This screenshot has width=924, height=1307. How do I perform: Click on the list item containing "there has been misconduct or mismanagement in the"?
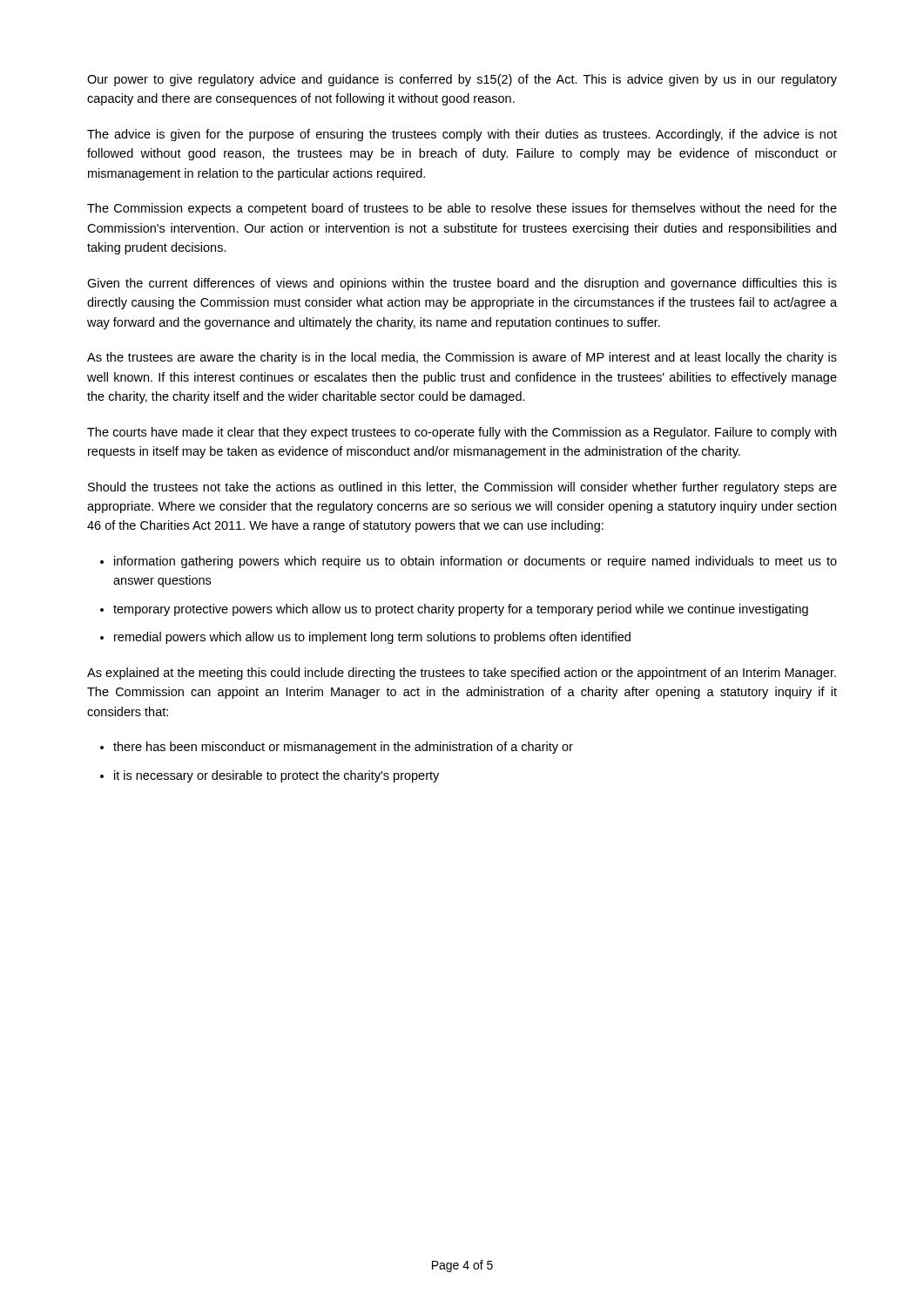[343, 747]
